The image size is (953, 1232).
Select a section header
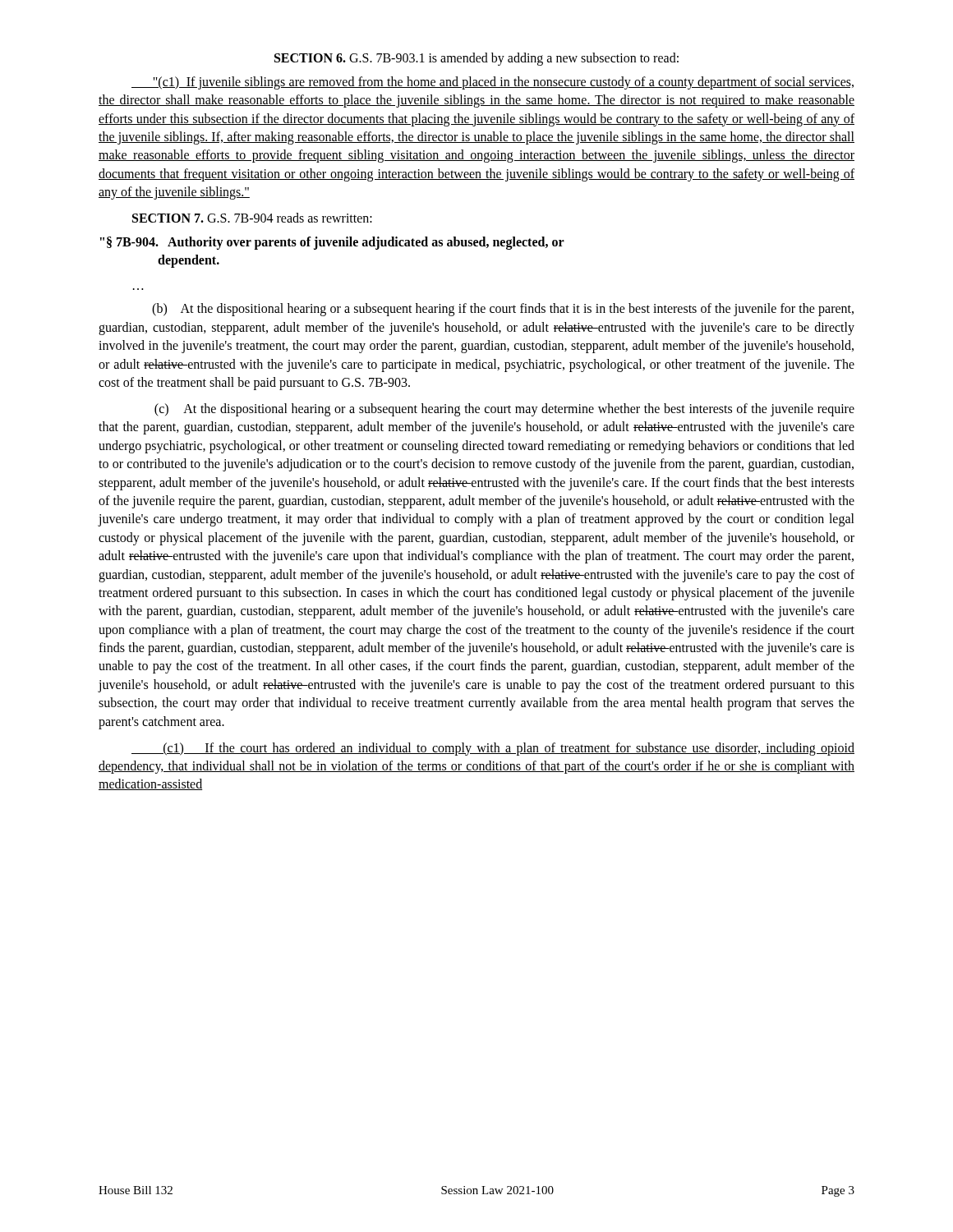[331, 251]
